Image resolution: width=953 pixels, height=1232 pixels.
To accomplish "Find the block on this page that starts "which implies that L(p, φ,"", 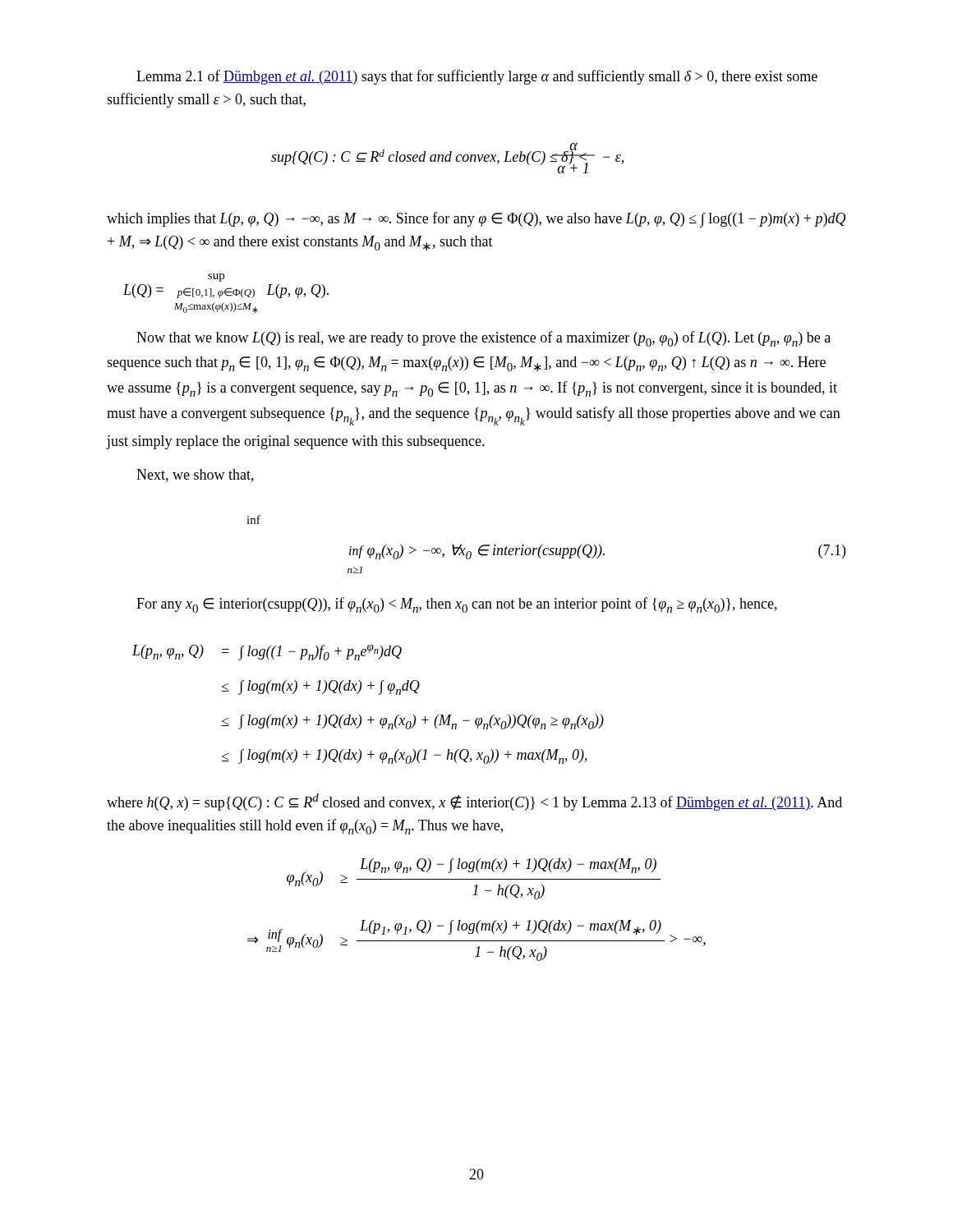I will pos(476,232).
